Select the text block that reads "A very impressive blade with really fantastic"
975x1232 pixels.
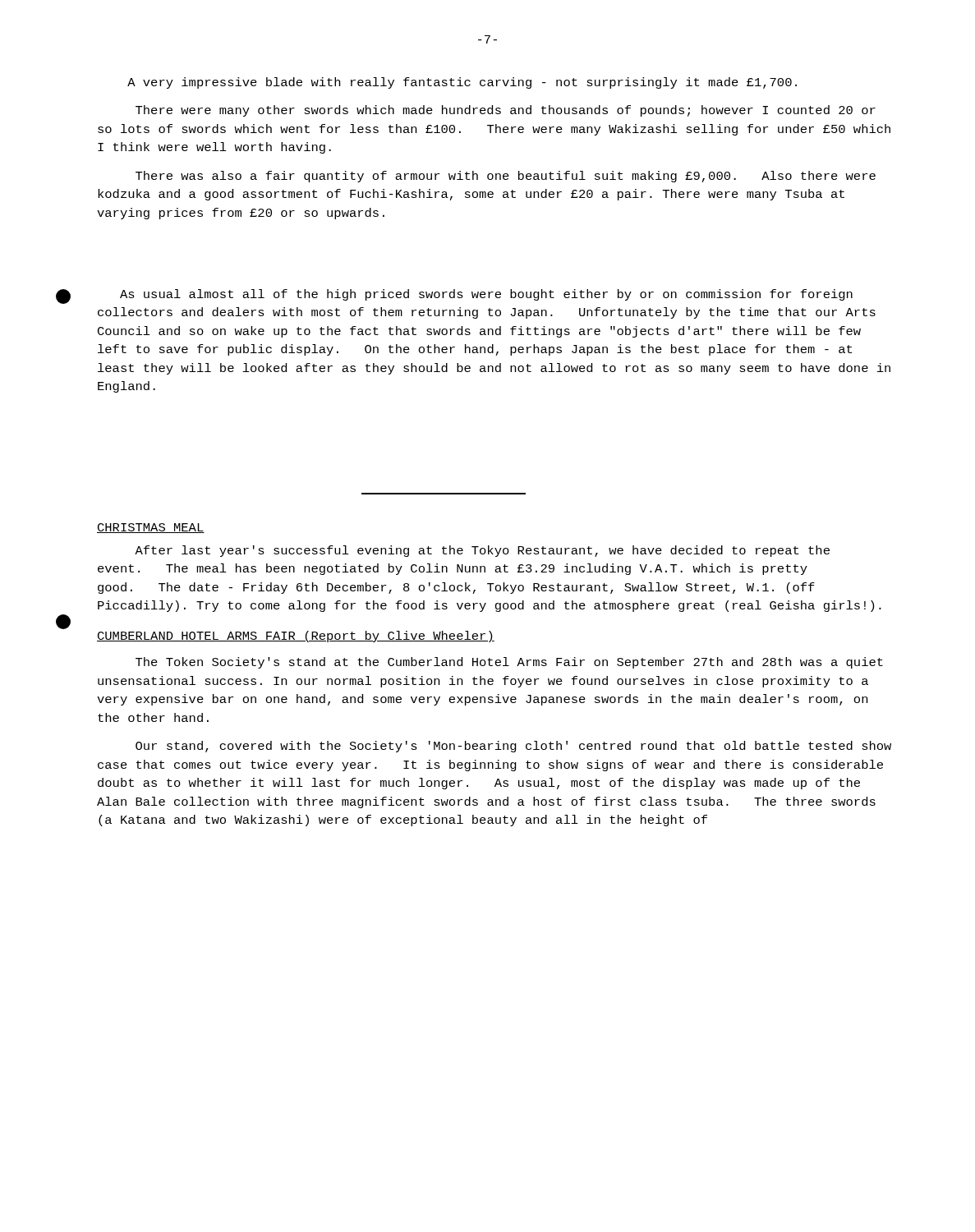495,83
